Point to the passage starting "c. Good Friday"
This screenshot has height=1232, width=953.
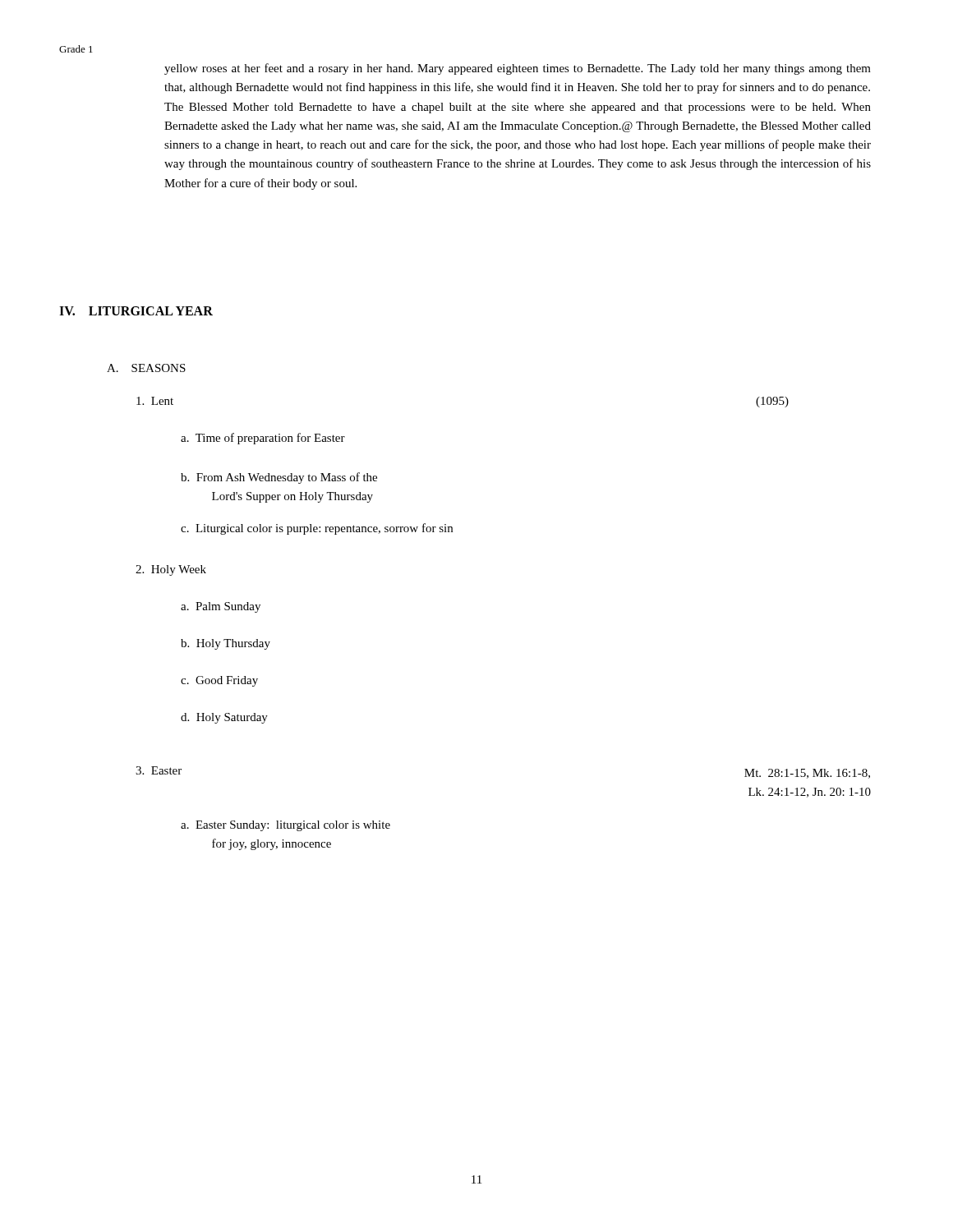tap(219, 680)
